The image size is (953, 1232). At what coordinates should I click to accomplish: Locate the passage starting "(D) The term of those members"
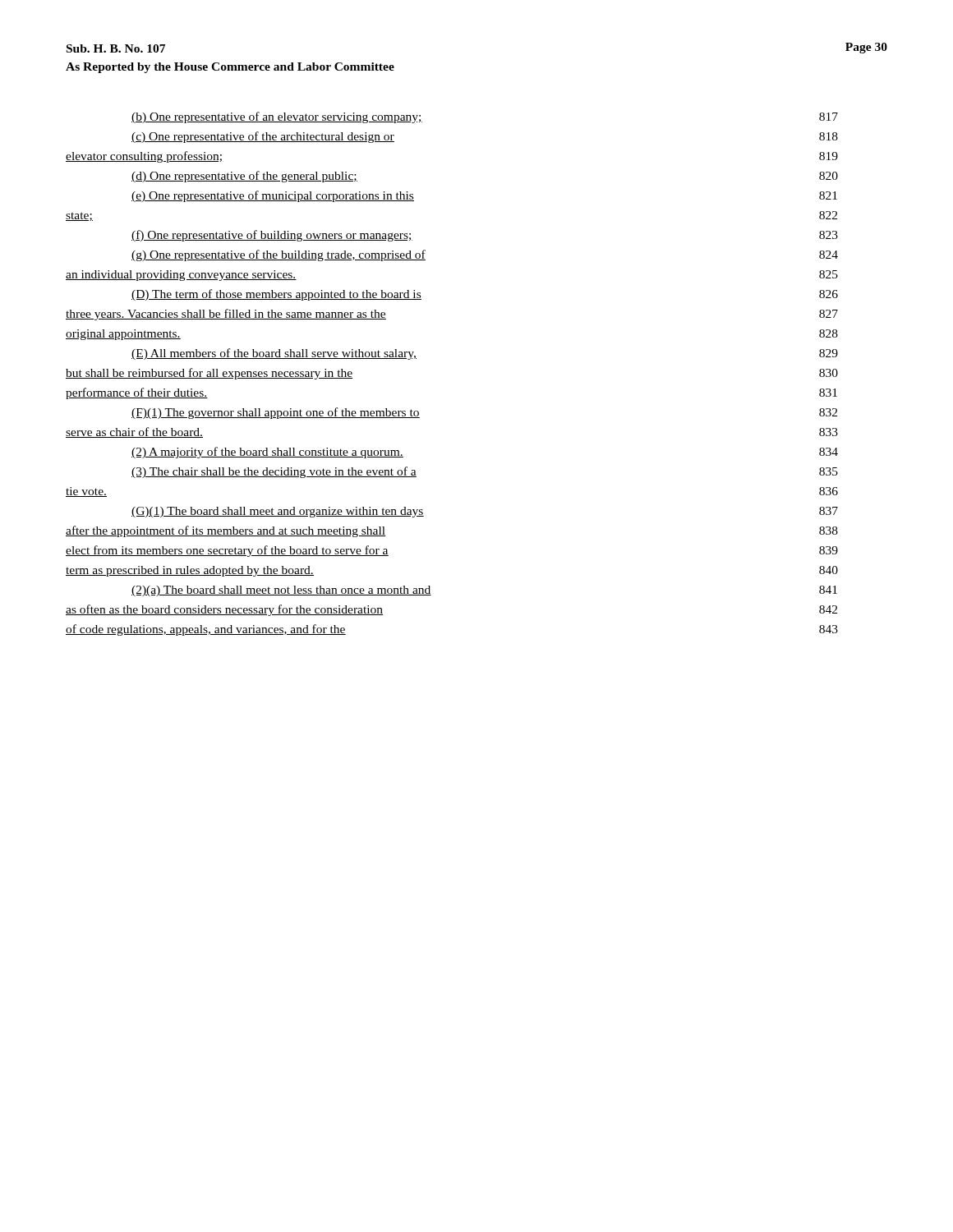coord(284,294)
